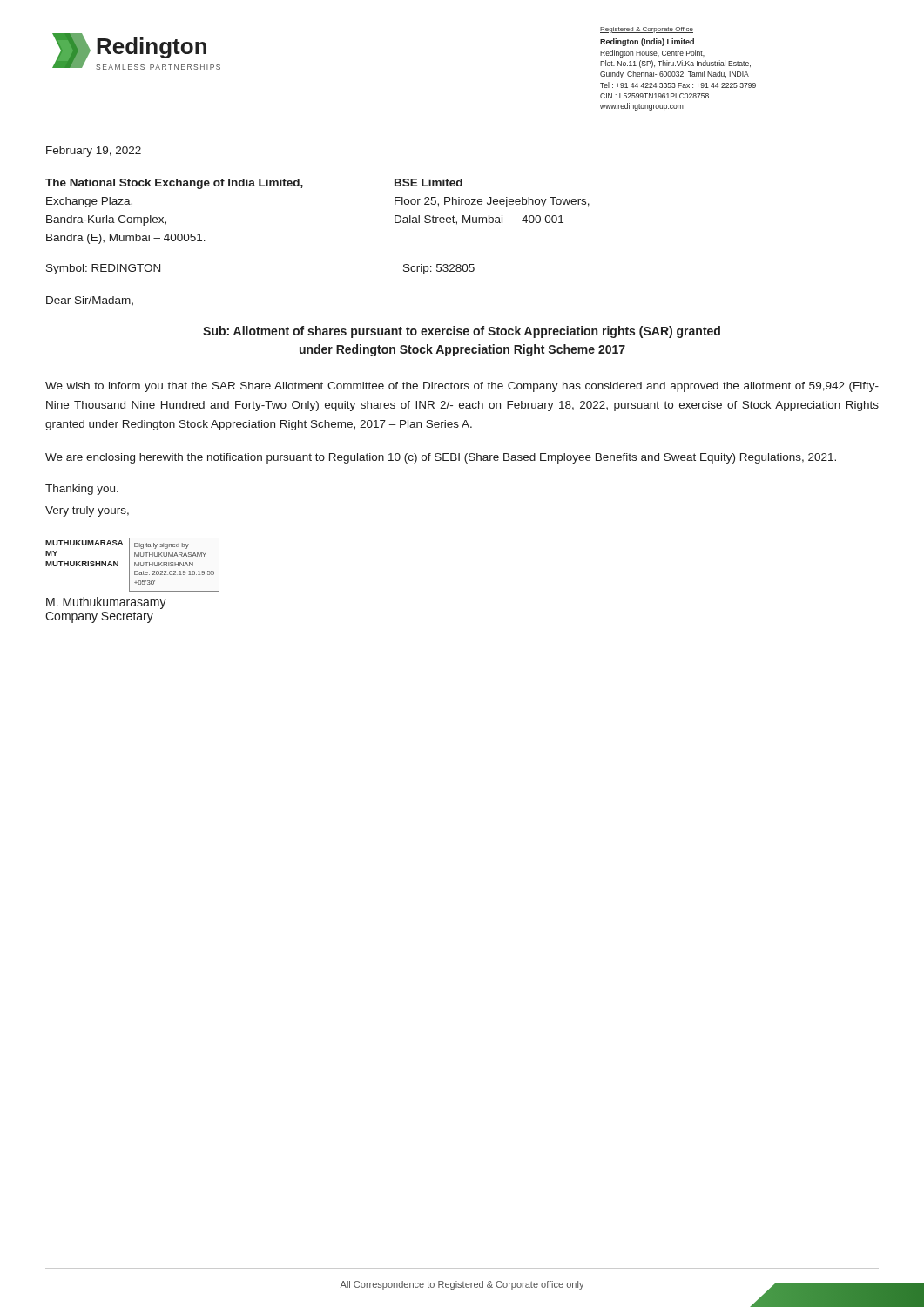Locate a logo

(x=141, y=61)
